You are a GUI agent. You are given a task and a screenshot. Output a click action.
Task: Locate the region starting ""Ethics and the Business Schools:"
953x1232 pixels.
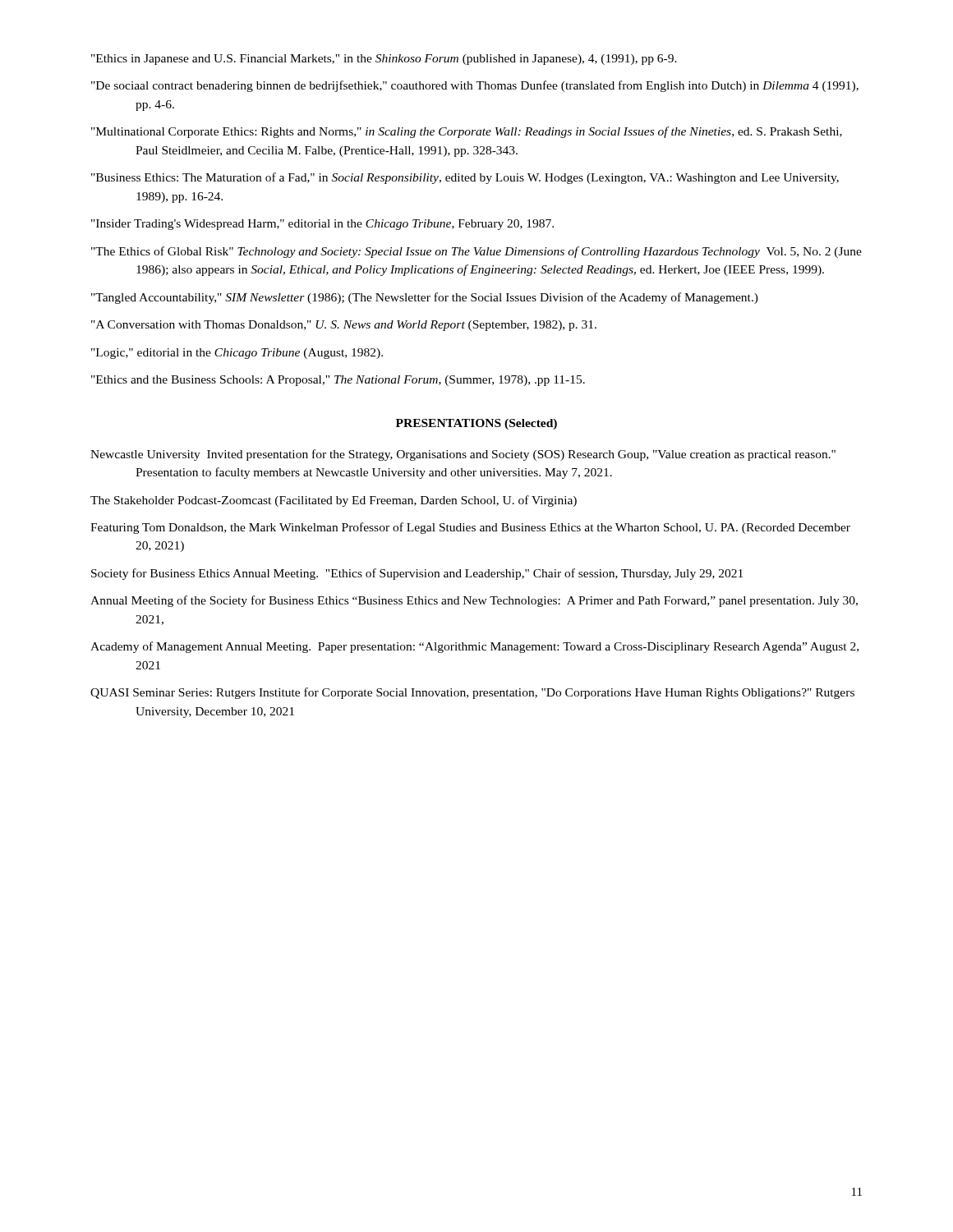point(338,379)
